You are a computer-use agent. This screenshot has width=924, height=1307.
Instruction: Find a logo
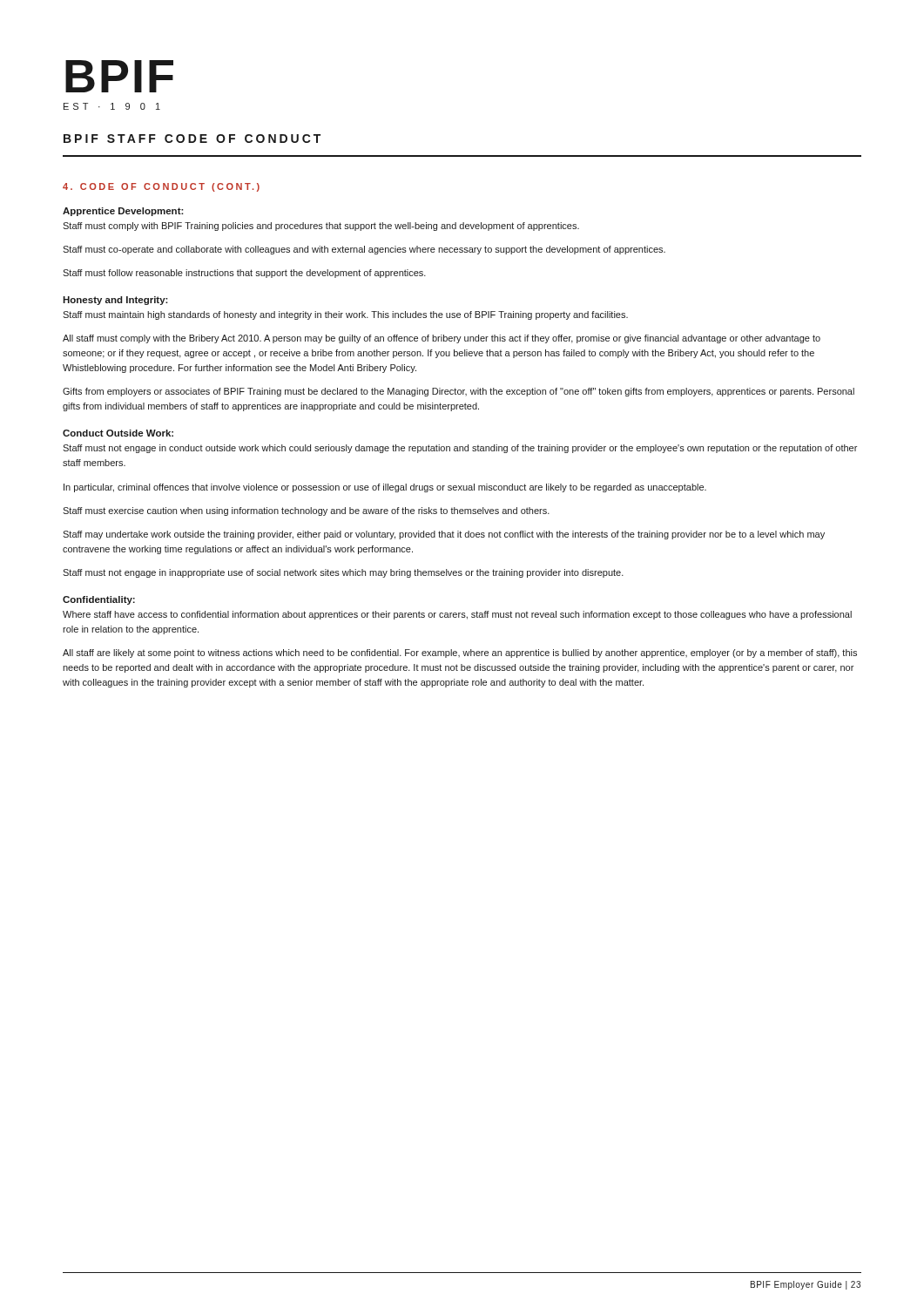coord(462,82)
